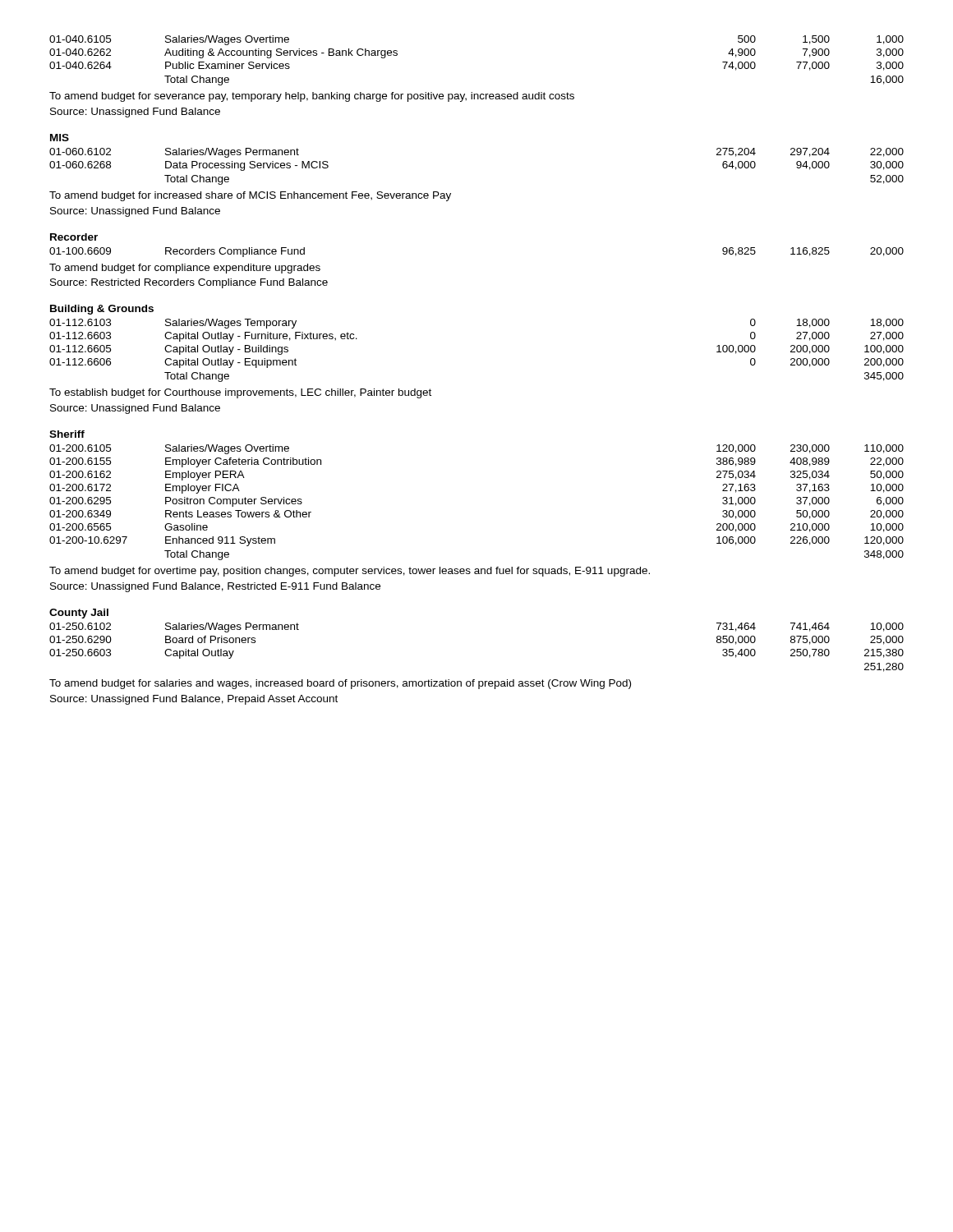Find the table that mentions "01-100.6609 Recorders Compliance Fund 96,825"
This screenshot has height=1232, width=953.
(x=476, y=251)
